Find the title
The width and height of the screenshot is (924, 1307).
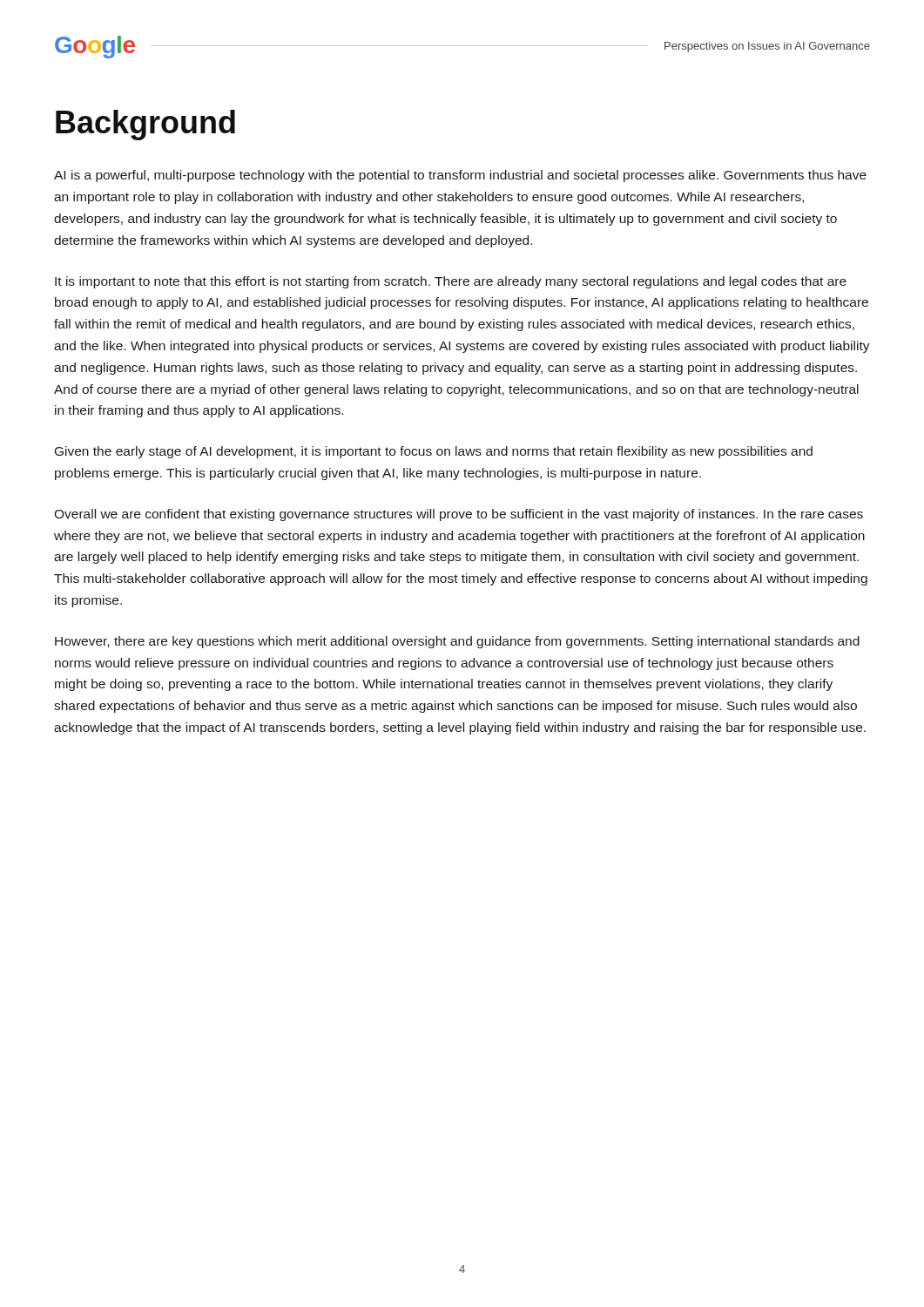(145, 122)
